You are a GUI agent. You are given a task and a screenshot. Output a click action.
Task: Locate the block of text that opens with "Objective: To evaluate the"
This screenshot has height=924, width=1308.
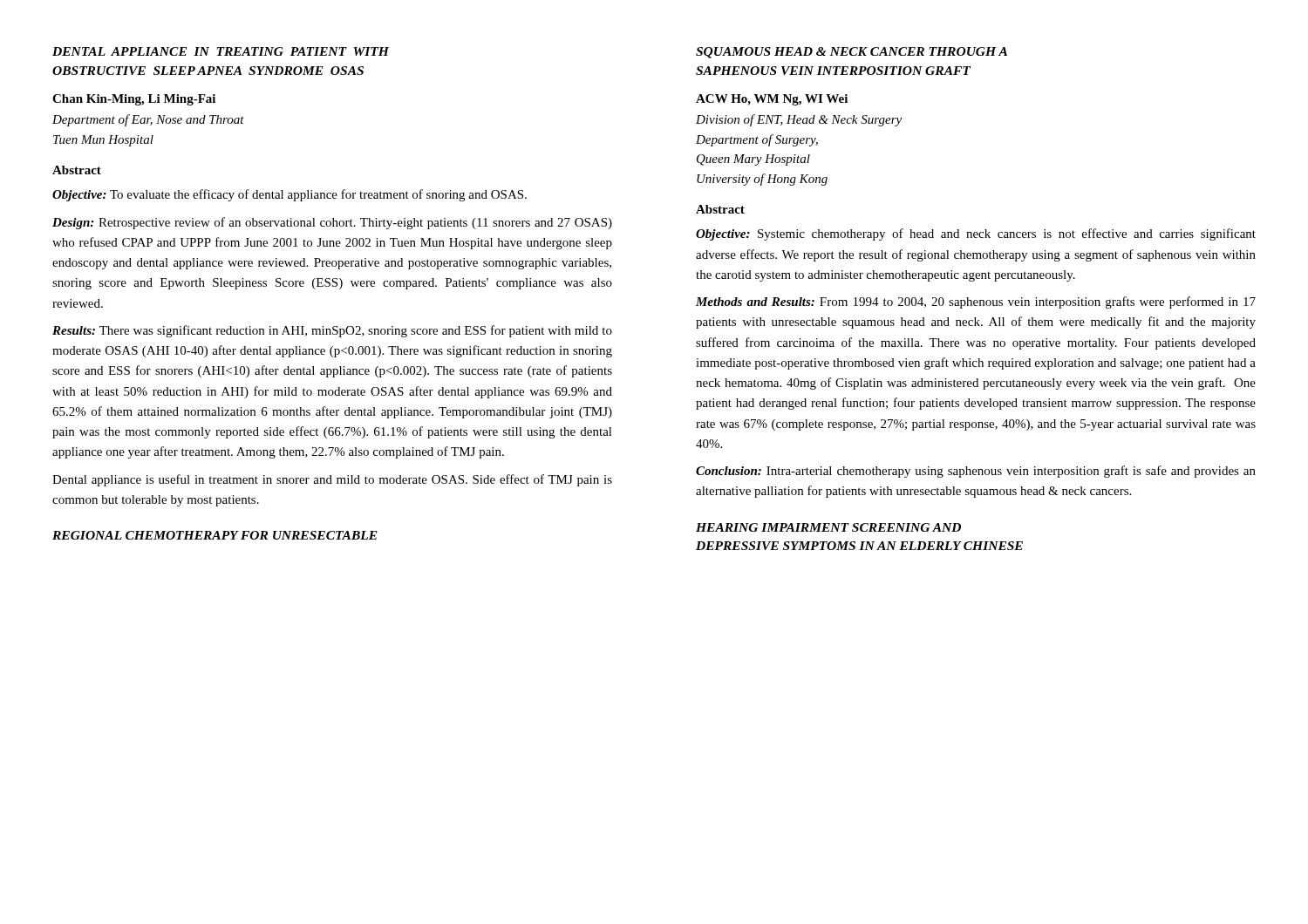pos(332,348)
